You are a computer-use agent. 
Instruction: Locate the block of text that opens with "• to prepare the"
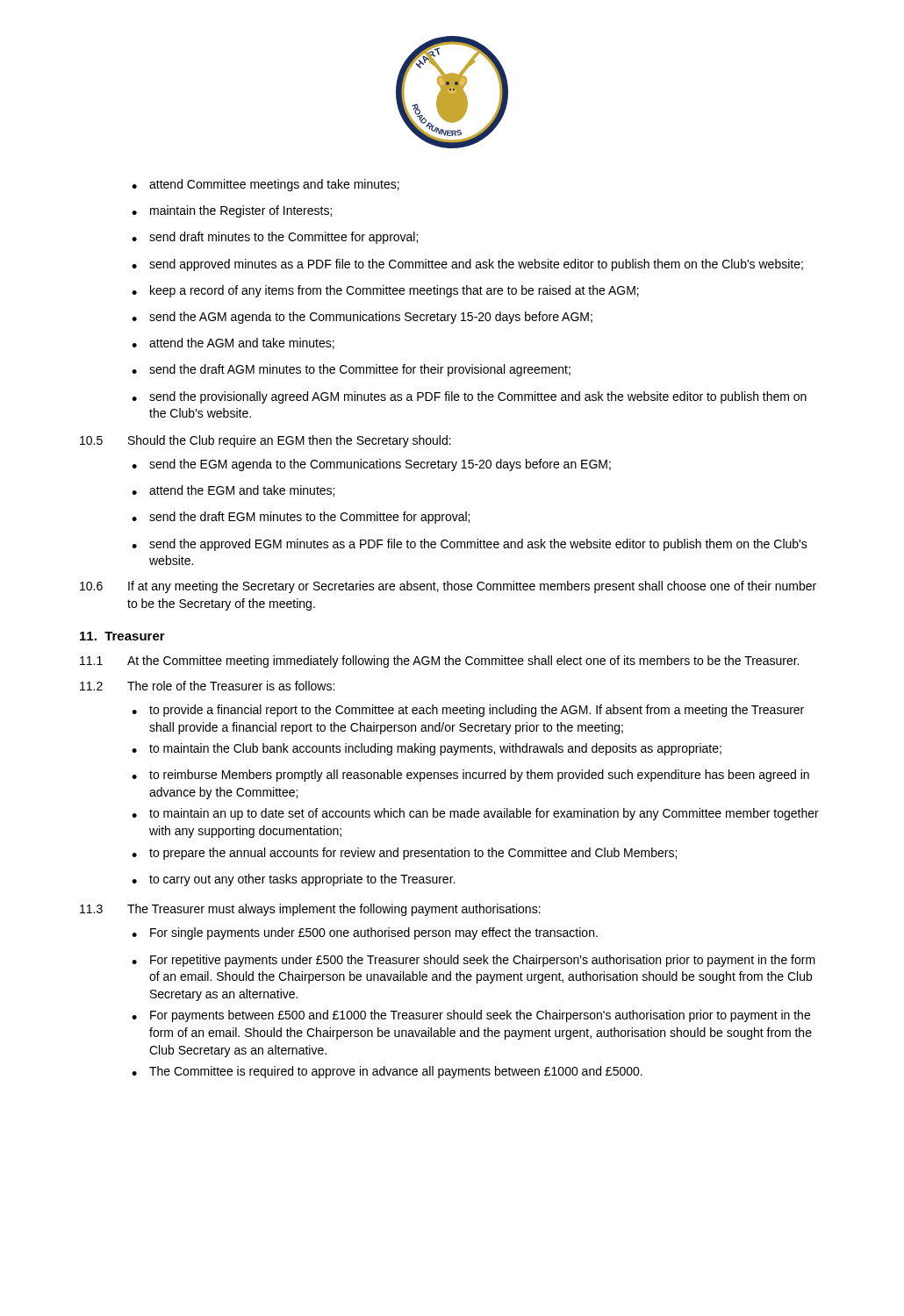point(405,856)
